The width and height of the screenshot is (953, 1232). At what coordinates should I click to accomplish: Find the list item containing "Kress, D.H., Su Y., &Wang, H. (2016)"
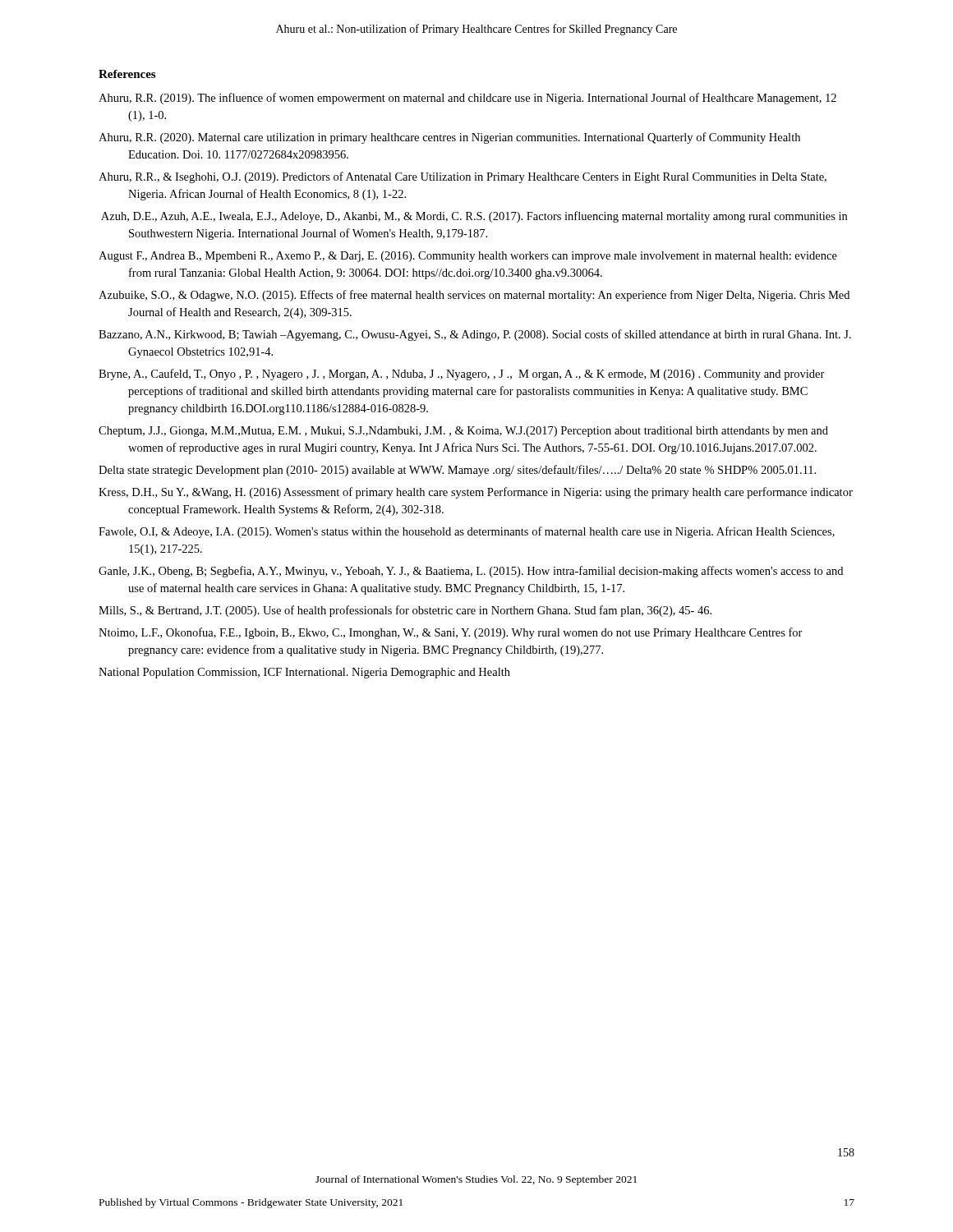tap(476, 501)
